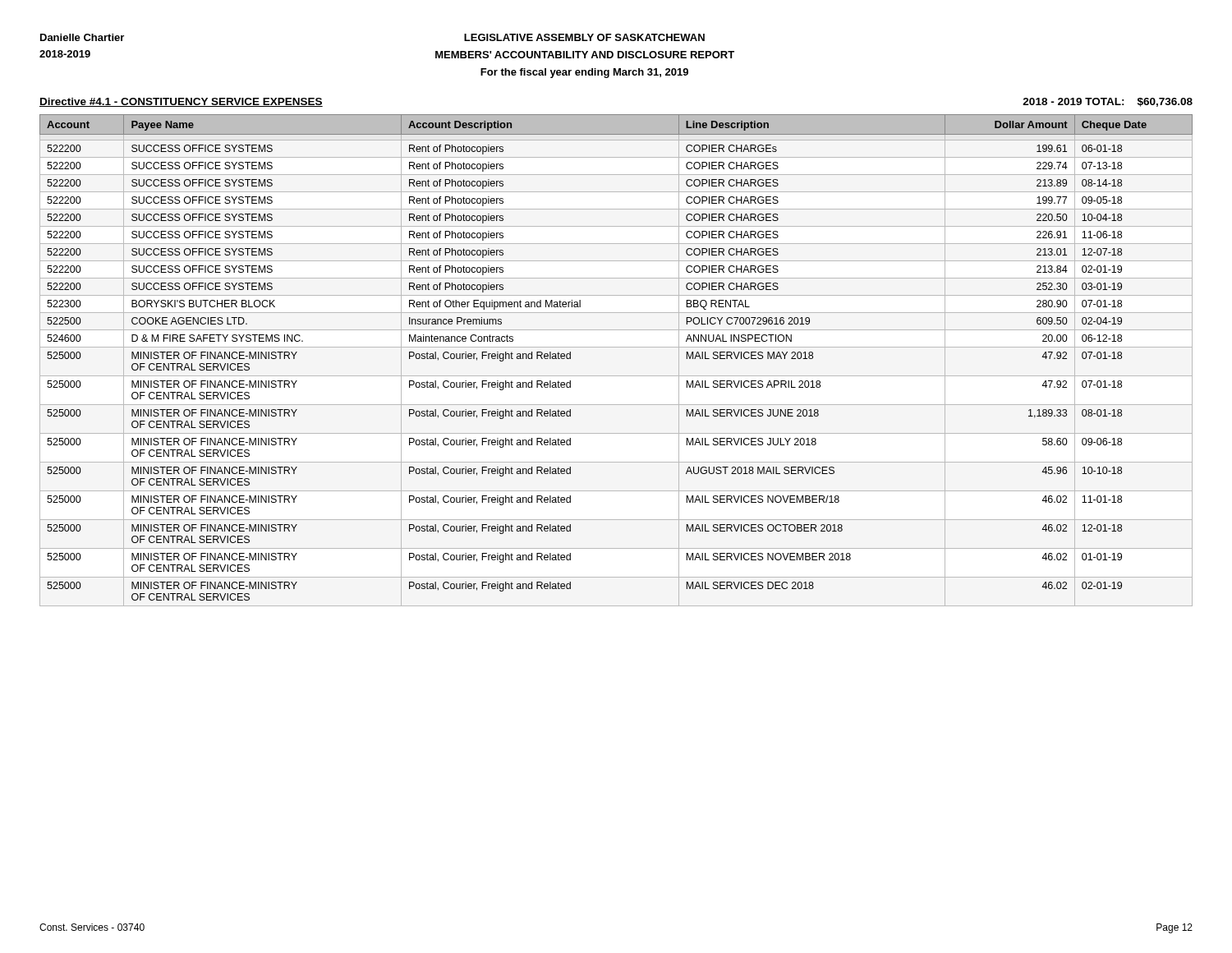Screen dimensions: 953x1232
Task: Point to the region starting "Directive #4.1 -"
Action: (181, 102)
